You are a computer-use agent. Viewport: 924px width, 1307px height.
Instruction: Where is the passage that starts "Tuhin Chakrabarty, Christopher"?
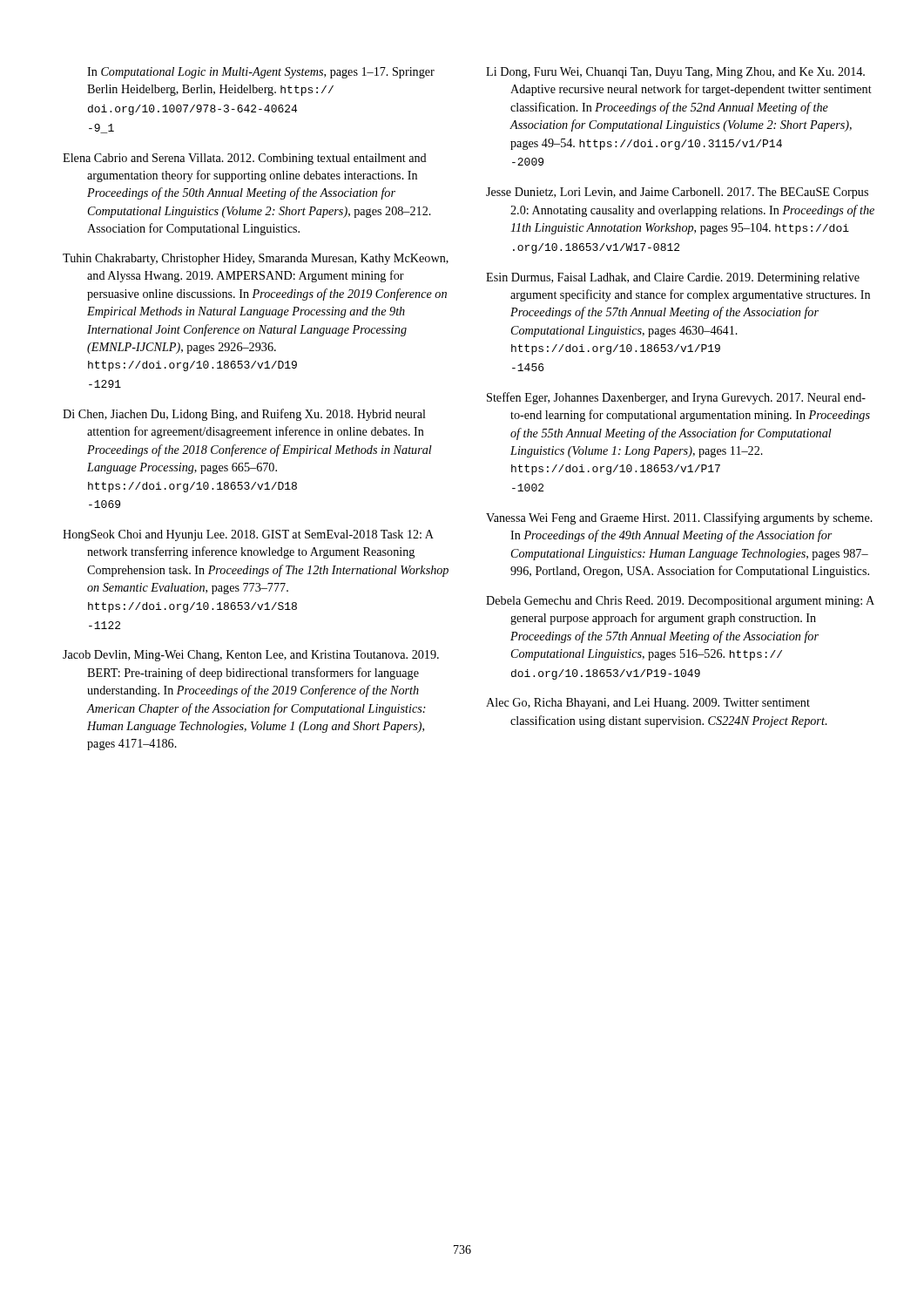256,321
